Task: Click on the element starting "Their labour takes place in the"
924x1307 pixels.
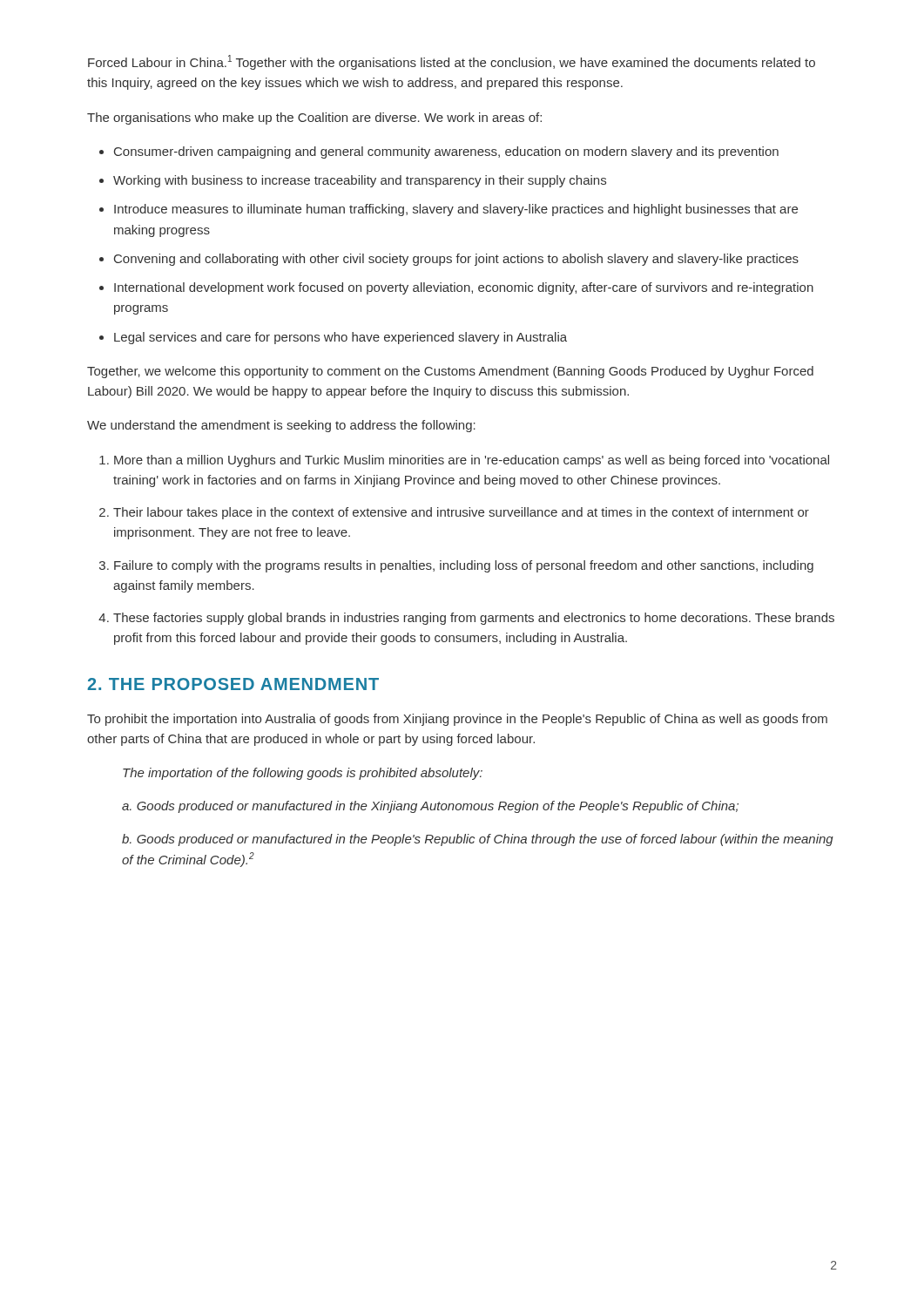Action: tap(461, 522)
